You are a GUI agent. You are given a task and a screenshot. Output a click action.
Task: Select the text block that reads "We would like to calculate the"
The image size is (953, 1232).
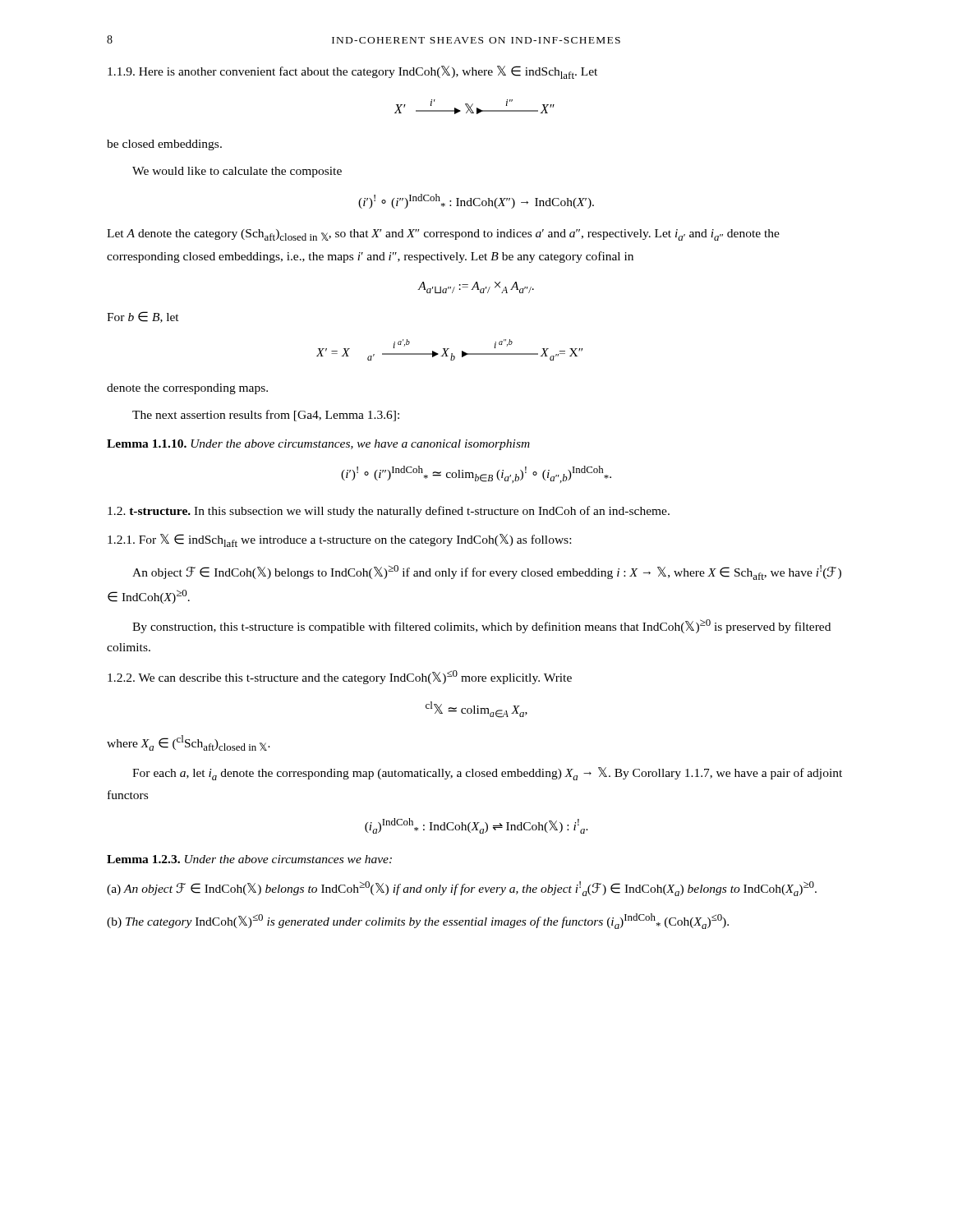click(x=237, y=172)
